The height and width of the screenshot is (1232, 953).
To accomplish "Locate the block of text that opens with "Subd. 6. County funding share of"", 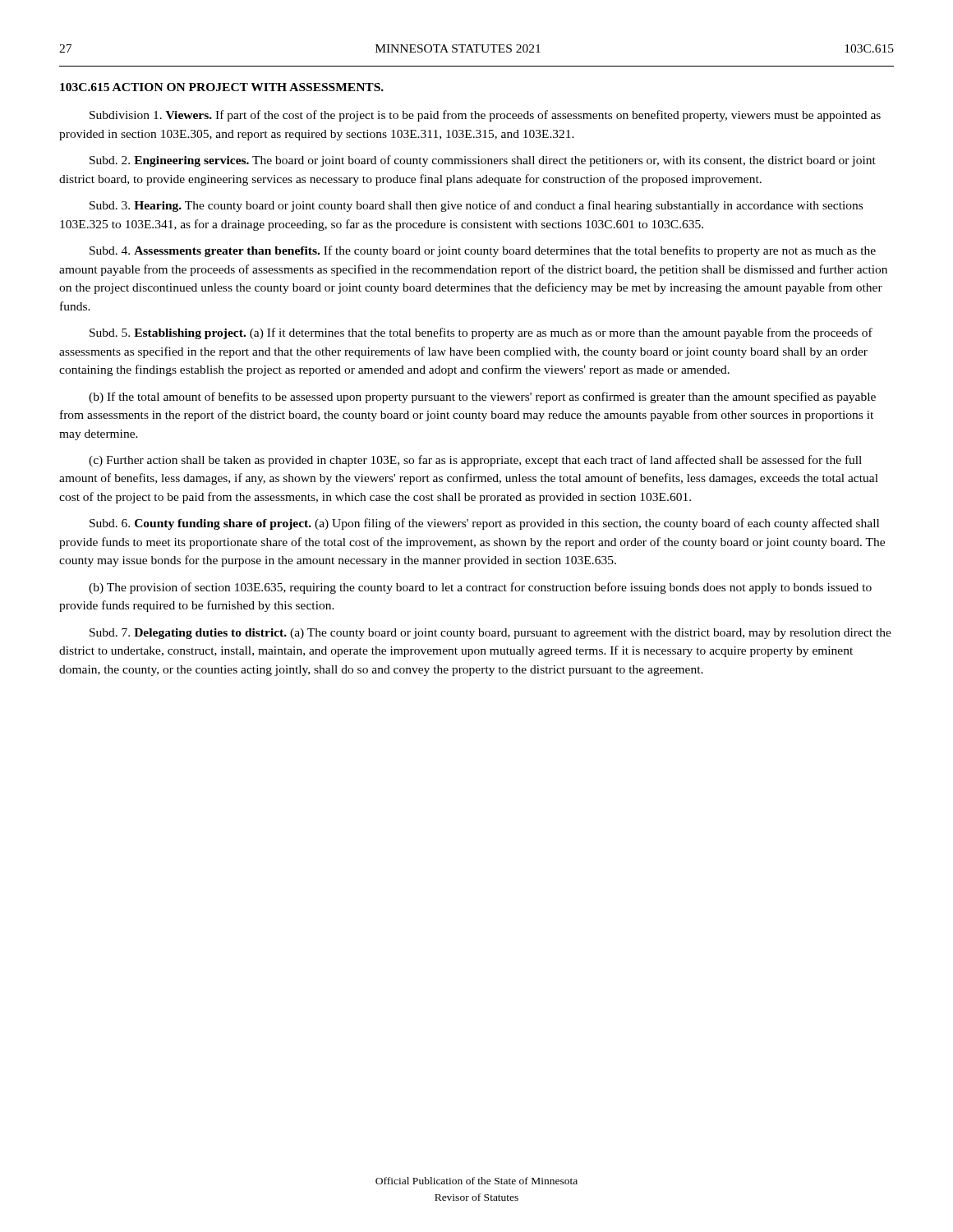I will point(476,542).
